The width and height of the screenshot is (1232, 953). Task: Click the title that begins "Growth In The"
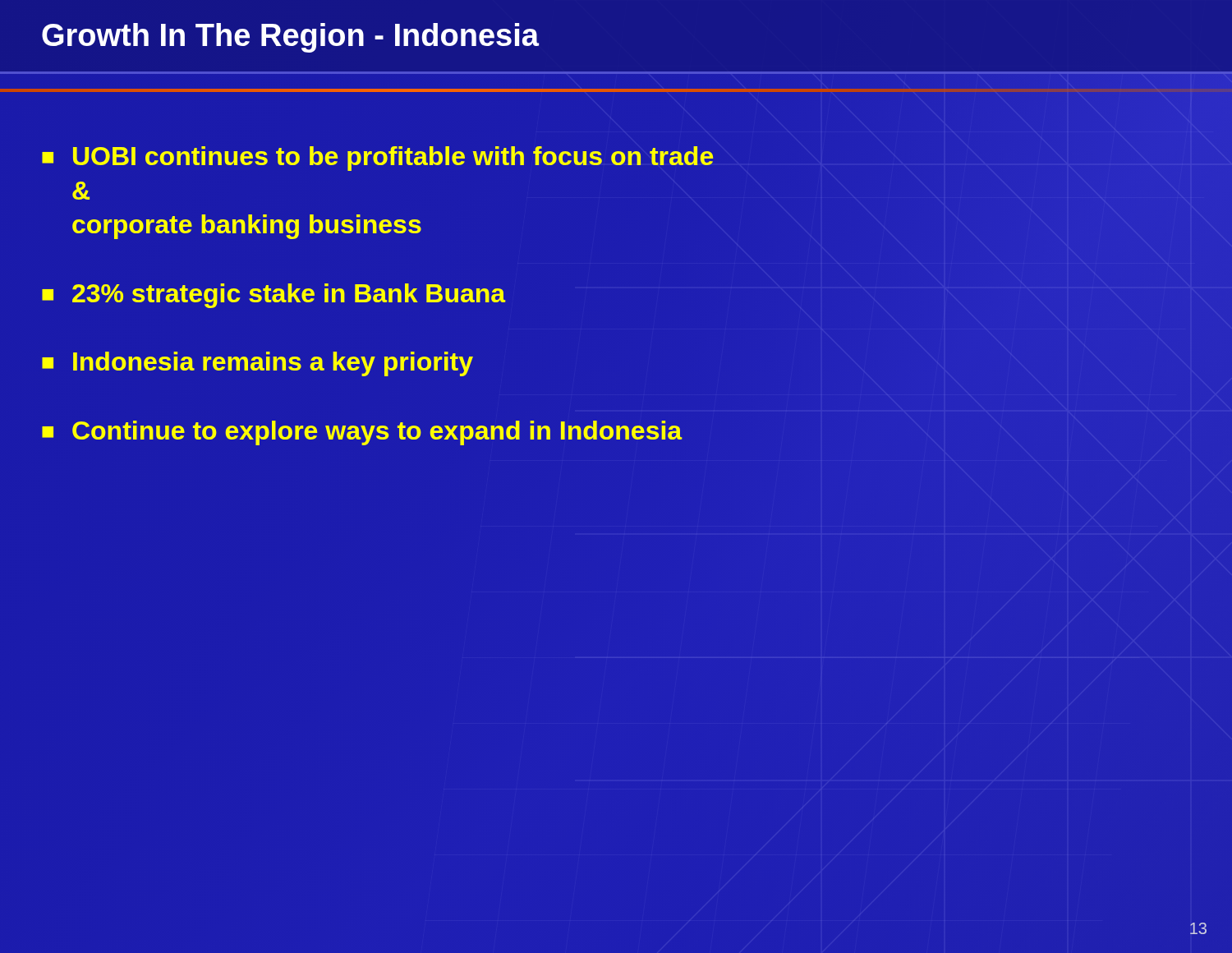tap(290, 35)
